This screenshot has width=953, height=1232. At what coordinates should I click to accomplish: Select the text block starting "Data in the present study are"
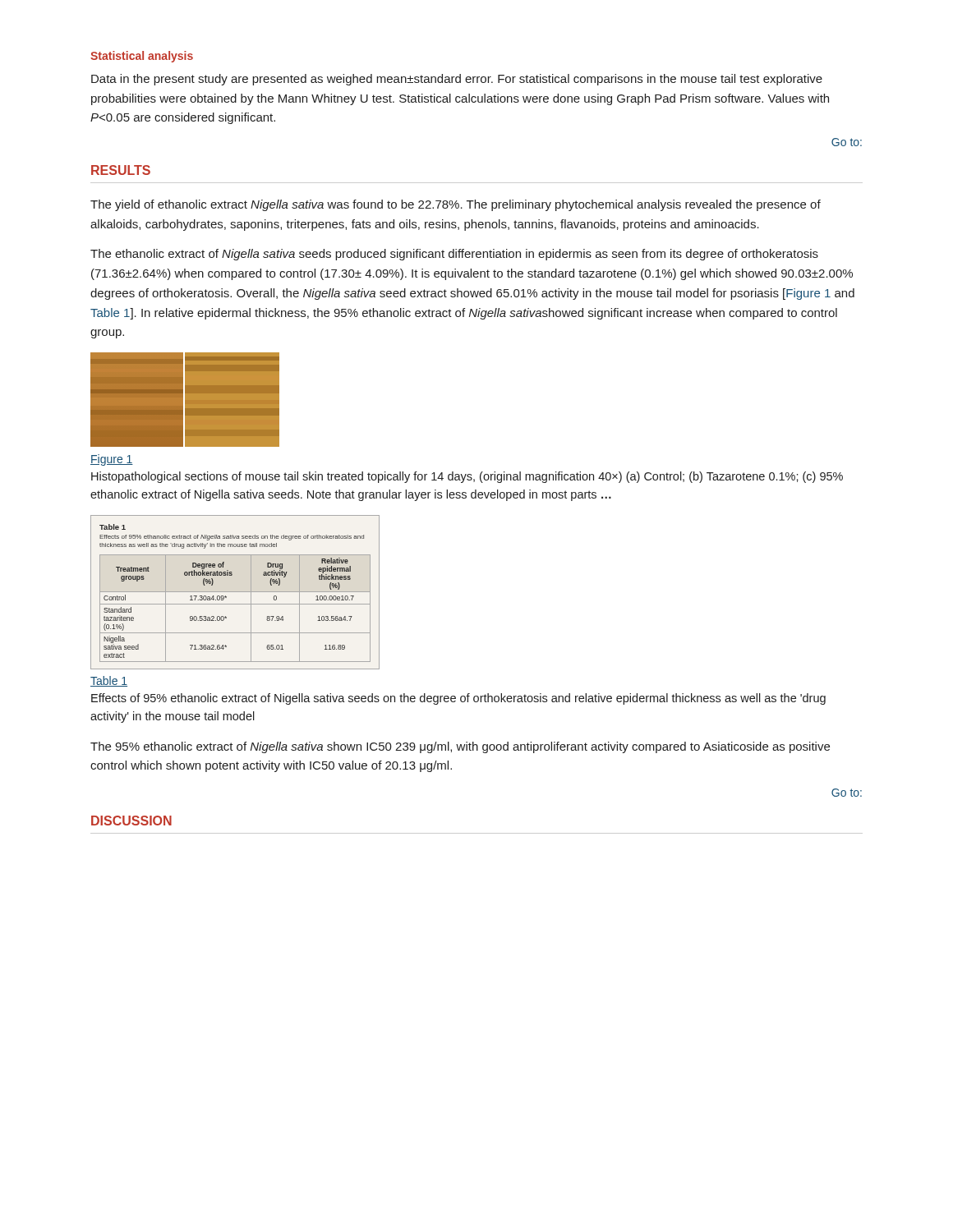click(460, 98)
